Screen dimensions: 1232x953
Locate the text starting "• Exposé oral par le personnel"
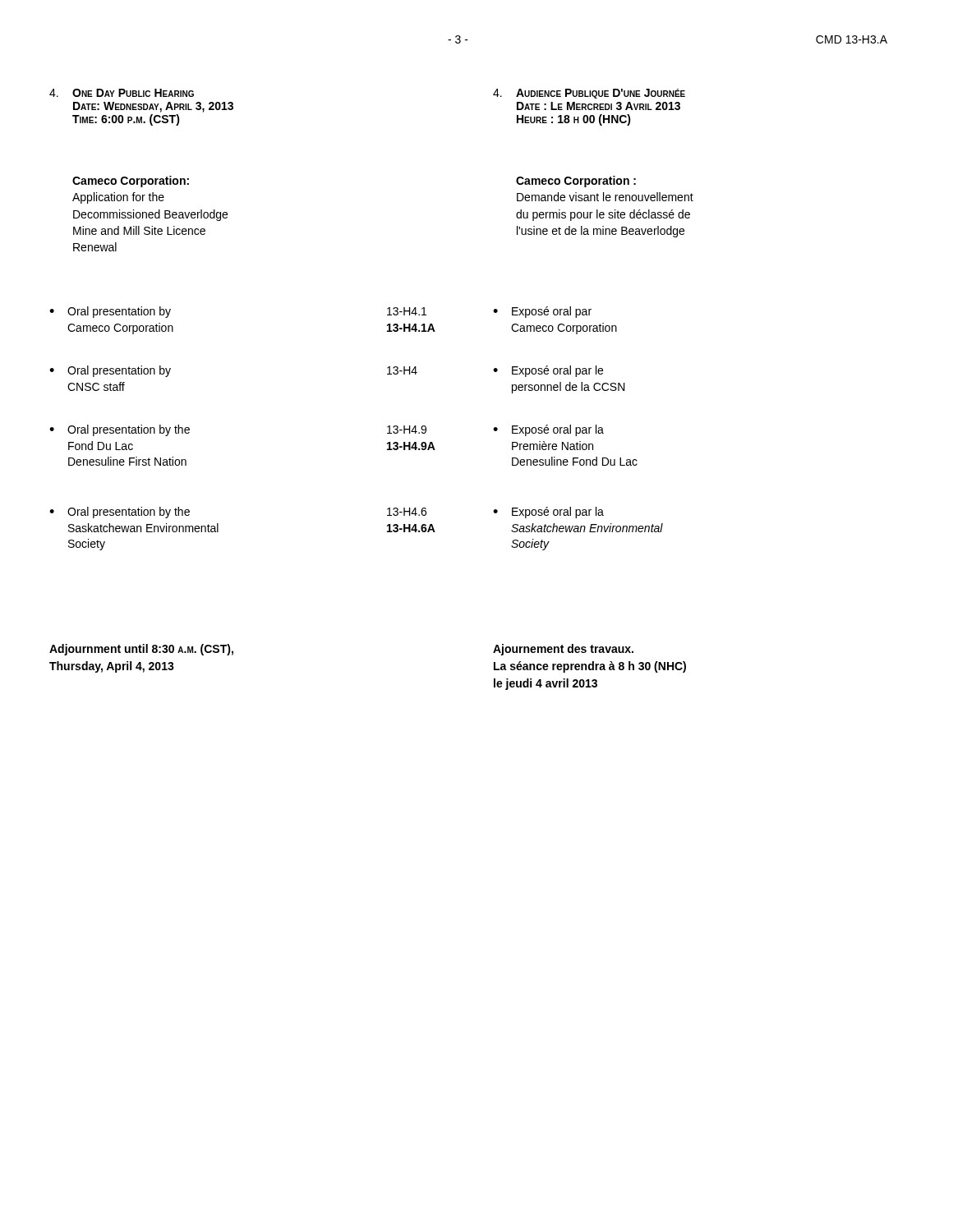pyautogui.click(x=548, y=371)
